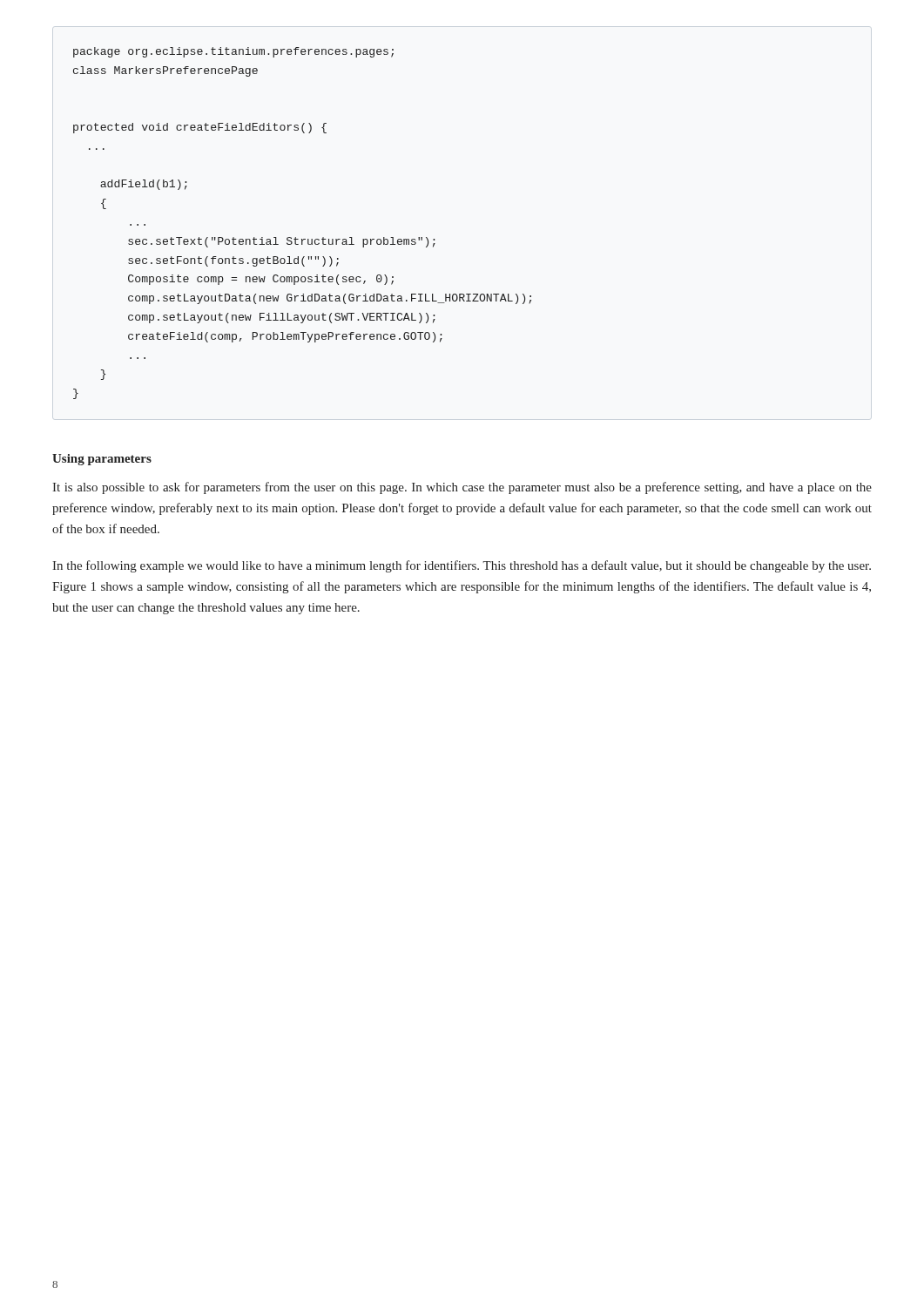924x1307 pixels.
Task: Locate the text block with the text "It is also possible to ask for parameters"
Action: pos(462,508)
